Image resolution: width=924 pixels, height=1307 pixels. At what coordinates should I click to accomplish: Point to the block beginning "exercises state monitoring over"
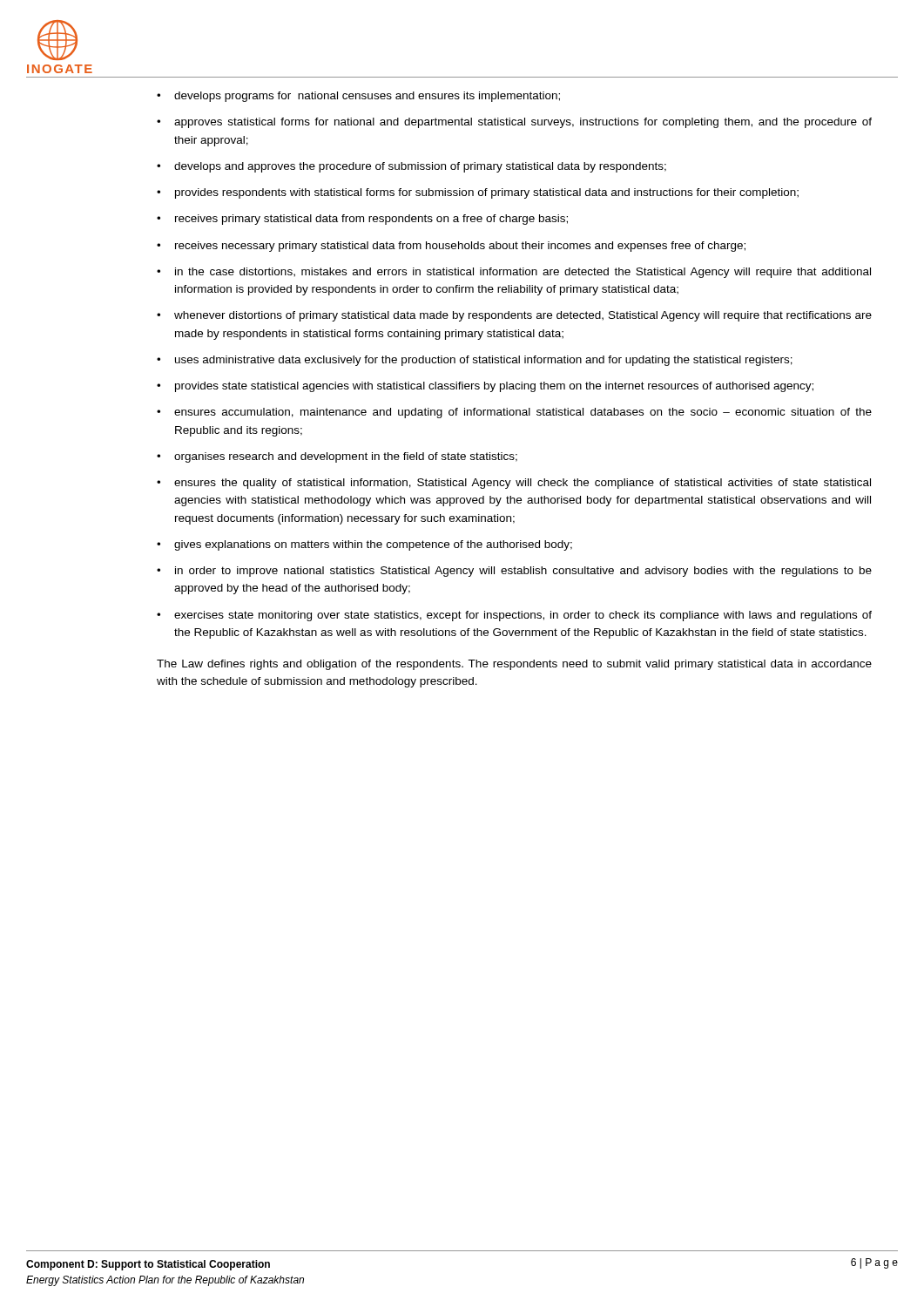point(523,623)
